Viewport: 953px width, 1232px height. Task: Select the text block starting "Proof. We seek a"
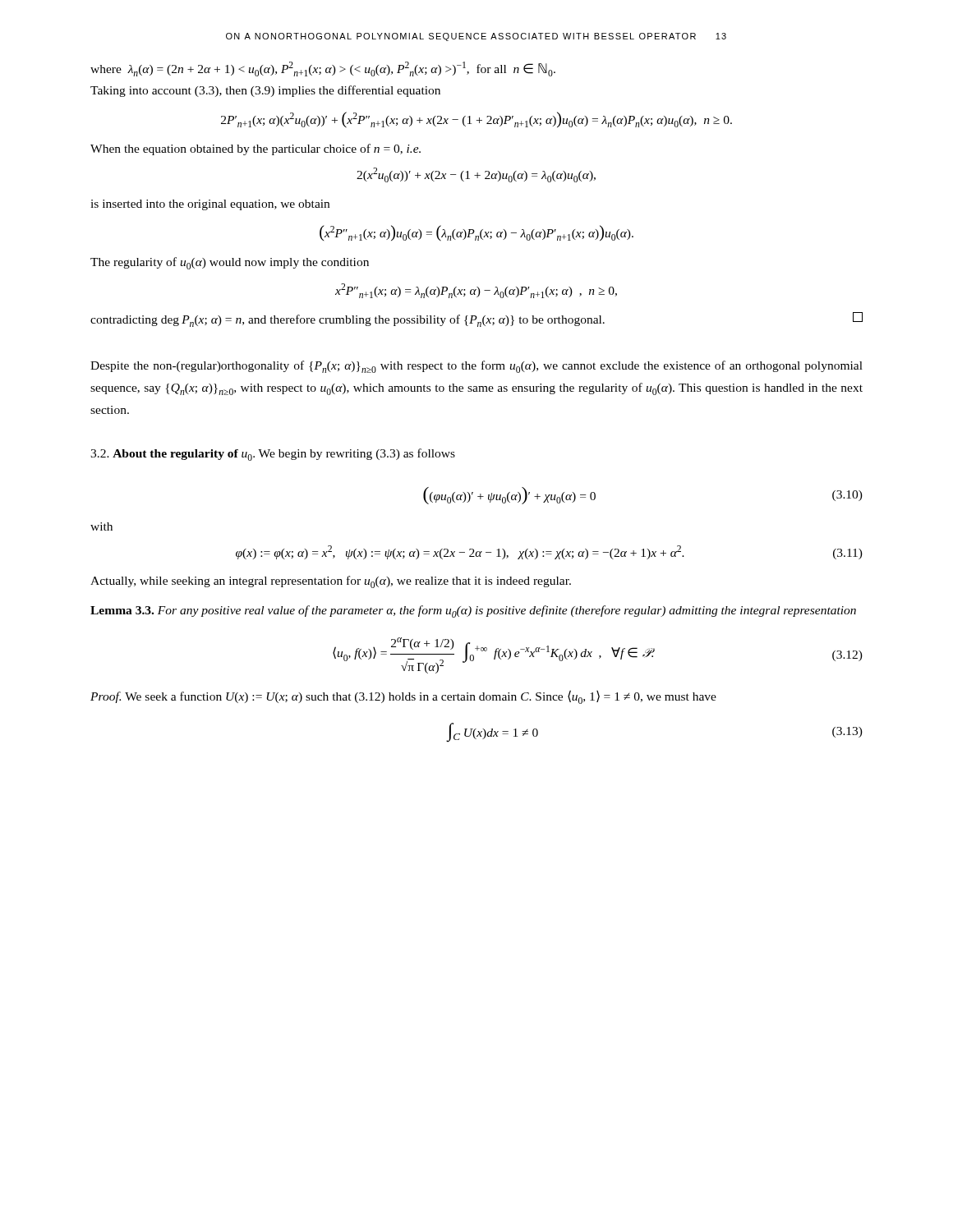click(x=403, y=697)
